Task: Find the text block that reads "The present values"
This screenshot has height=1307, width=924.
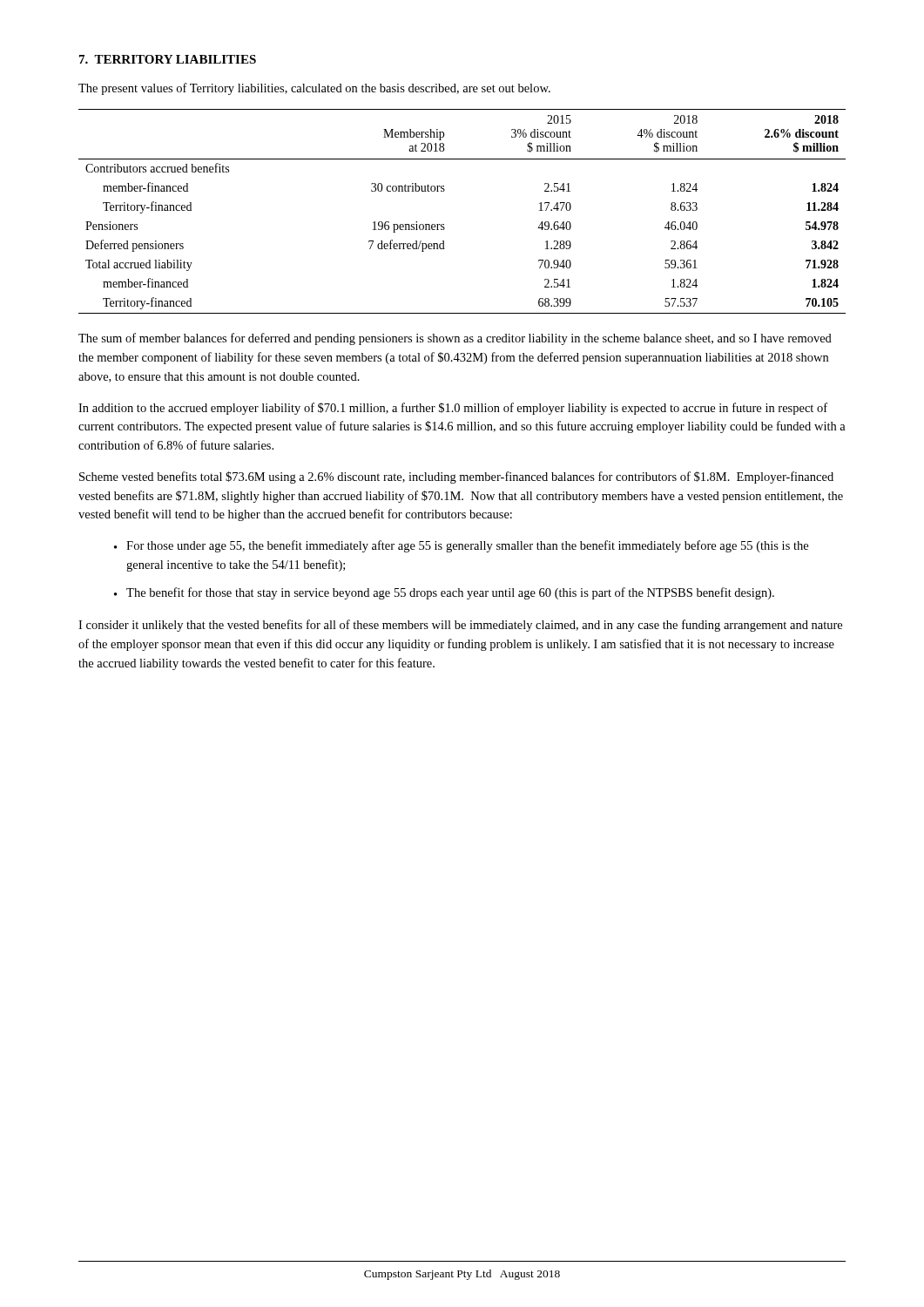Action: pos(315,88)
